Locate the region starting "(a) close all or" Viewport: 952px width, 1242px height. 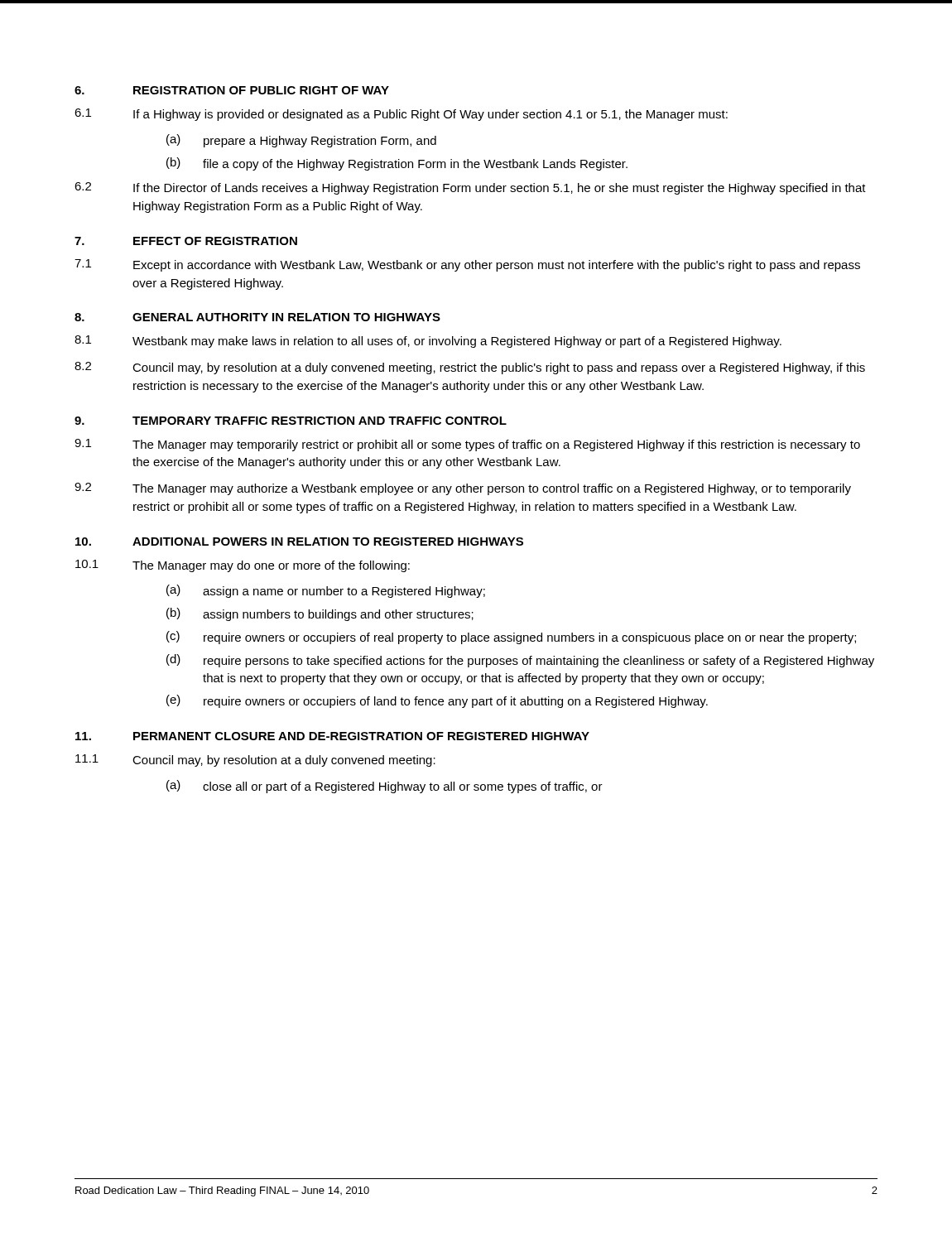384,786
